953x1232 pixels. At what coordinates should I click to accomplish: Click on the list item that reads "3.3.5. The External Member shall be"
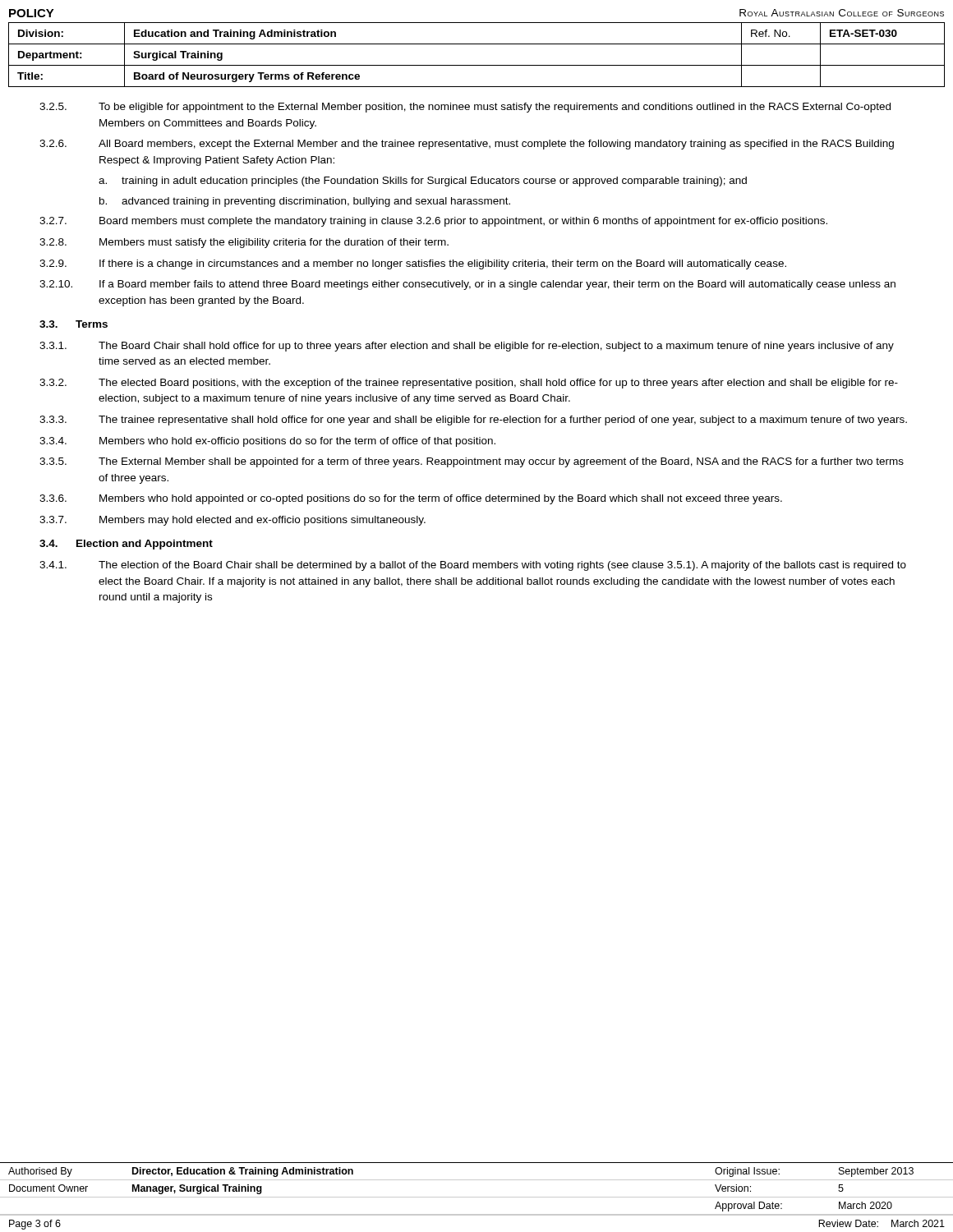[x=476, y=470]
